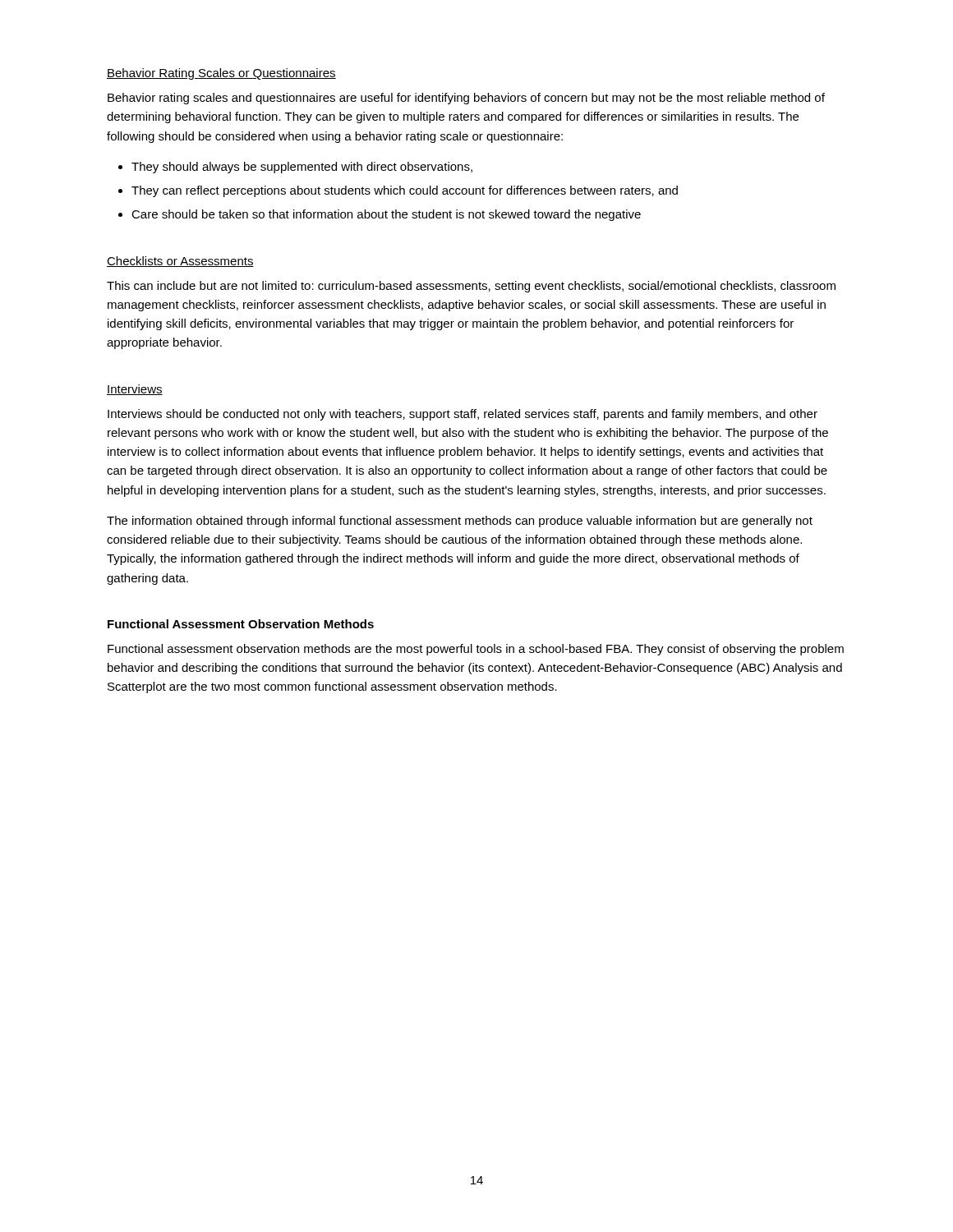Find the section header that says "Functional Assessment Observation Methods"
The image size is (953, 1232).
click(x=240, y=624)
